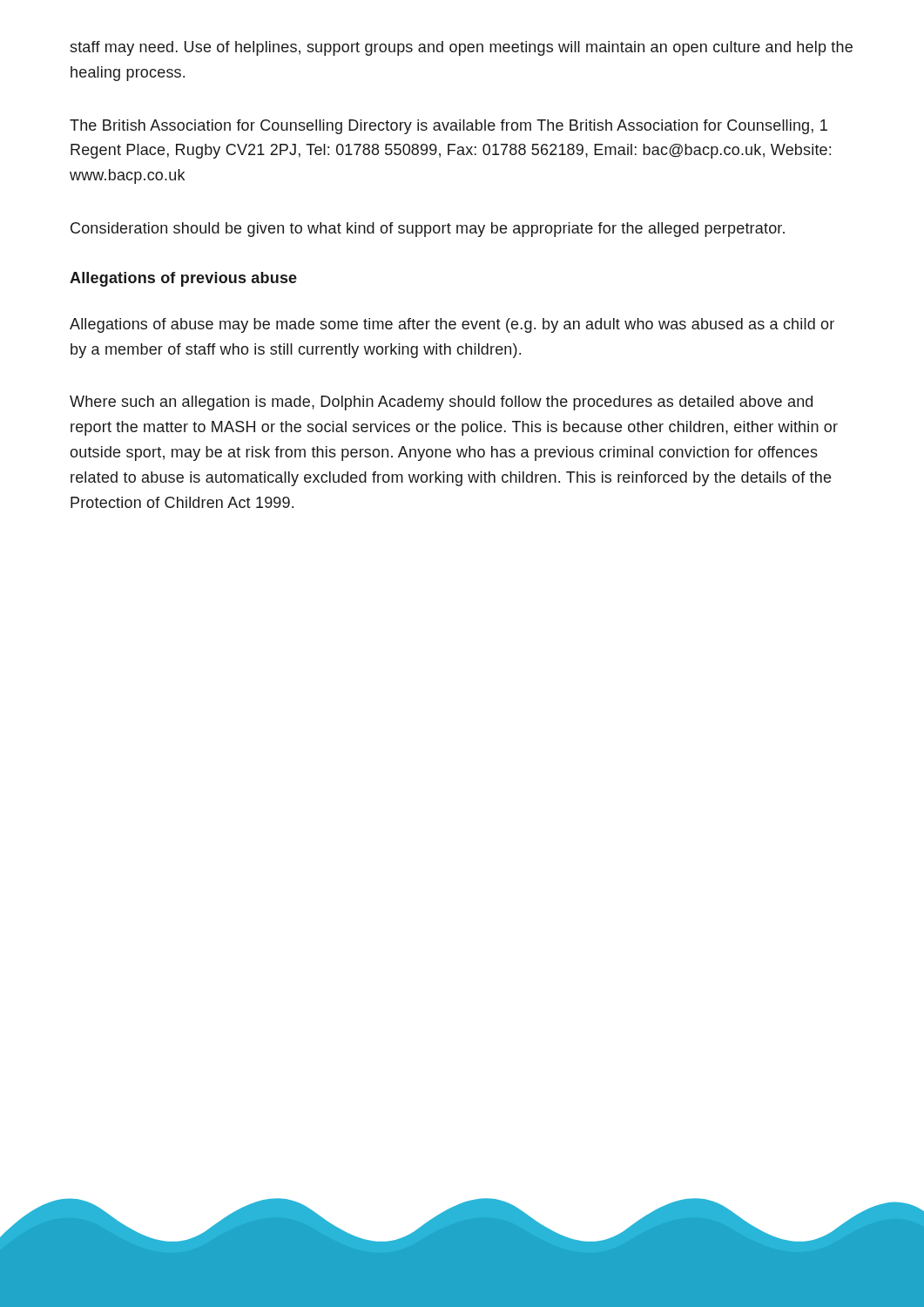Viewport: 924px width, 1307px height.
Task: Find the illustration
Action: [x=462, y=1237]
